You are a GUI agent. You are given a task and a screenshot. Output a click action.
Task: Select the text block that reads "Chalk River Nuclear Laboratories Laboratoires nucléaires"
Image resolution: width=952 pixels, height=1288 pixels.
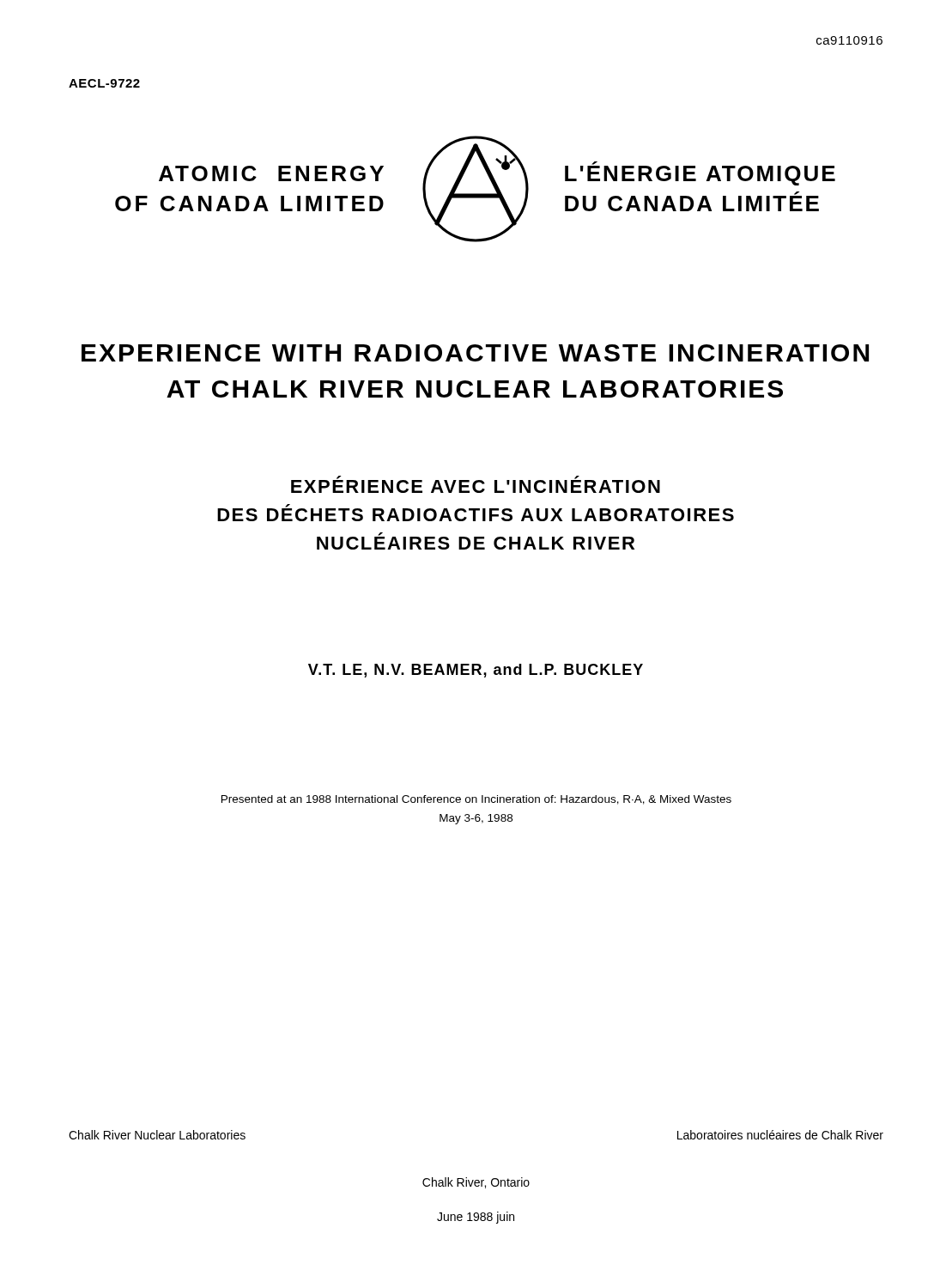click(x=157, y=1135)
